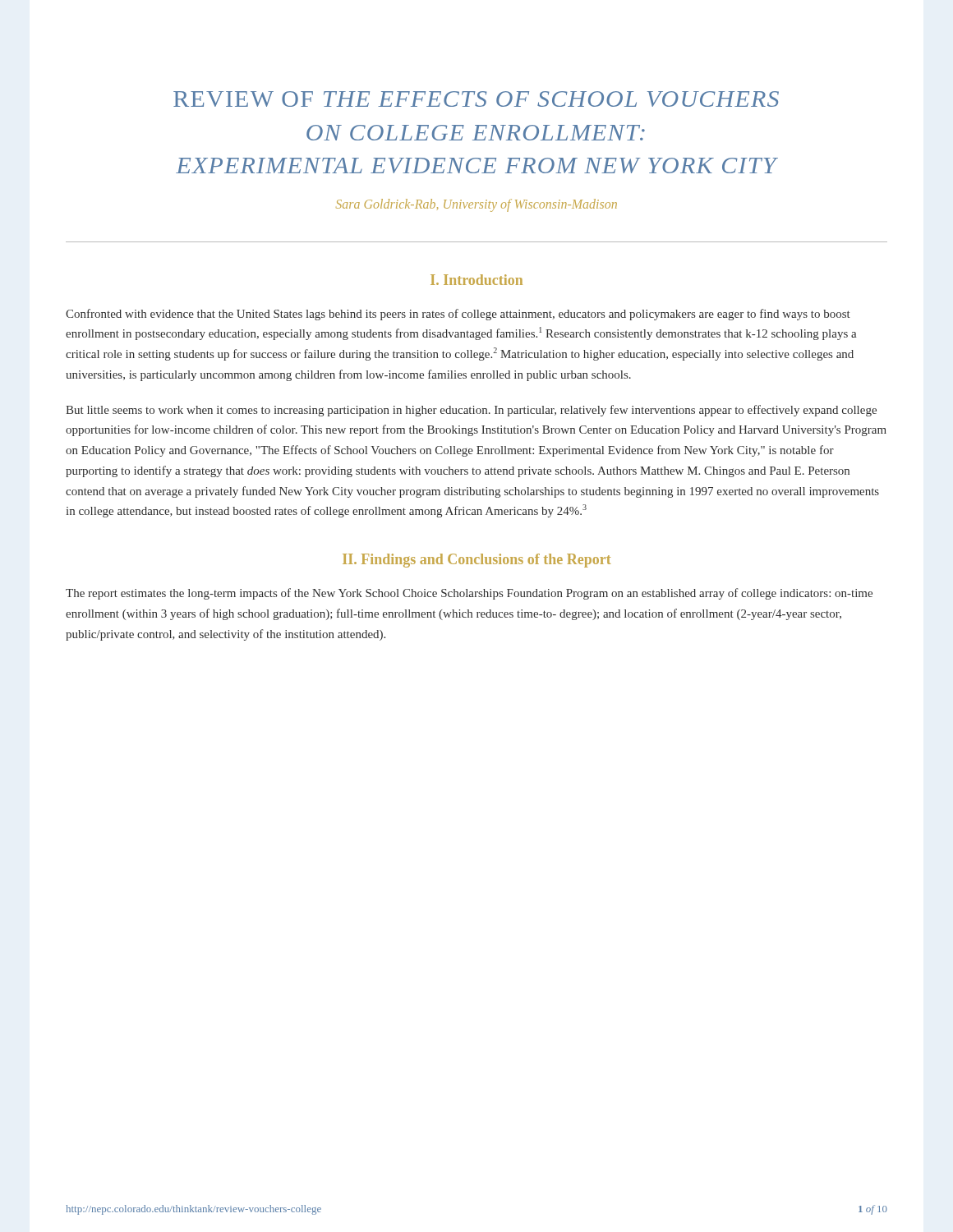Navigate to the passage starting "The report estimates the long-term impacts of"

469,613
